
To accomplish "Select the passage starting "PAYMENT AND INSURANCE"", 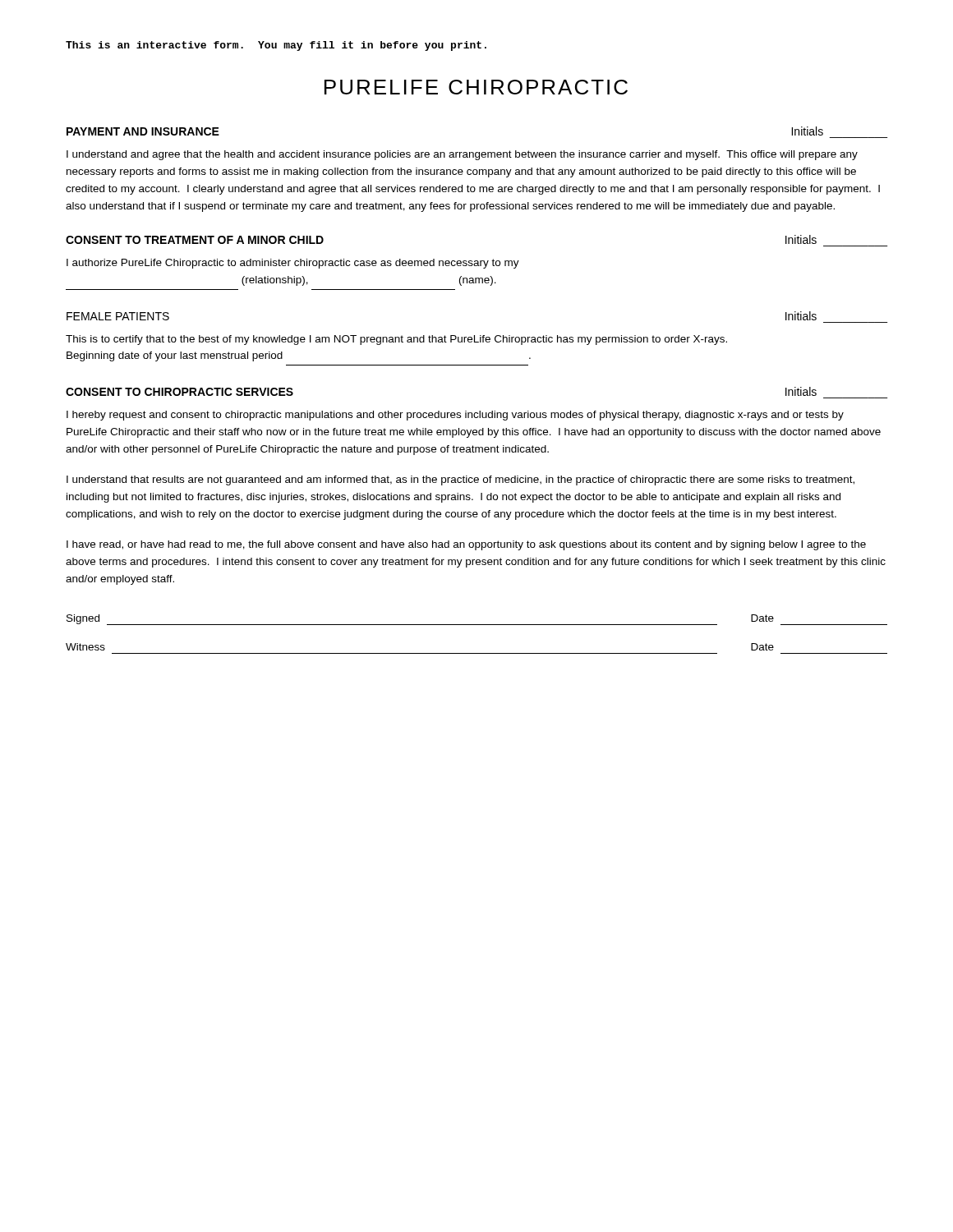I will click(x=143, y=131).
